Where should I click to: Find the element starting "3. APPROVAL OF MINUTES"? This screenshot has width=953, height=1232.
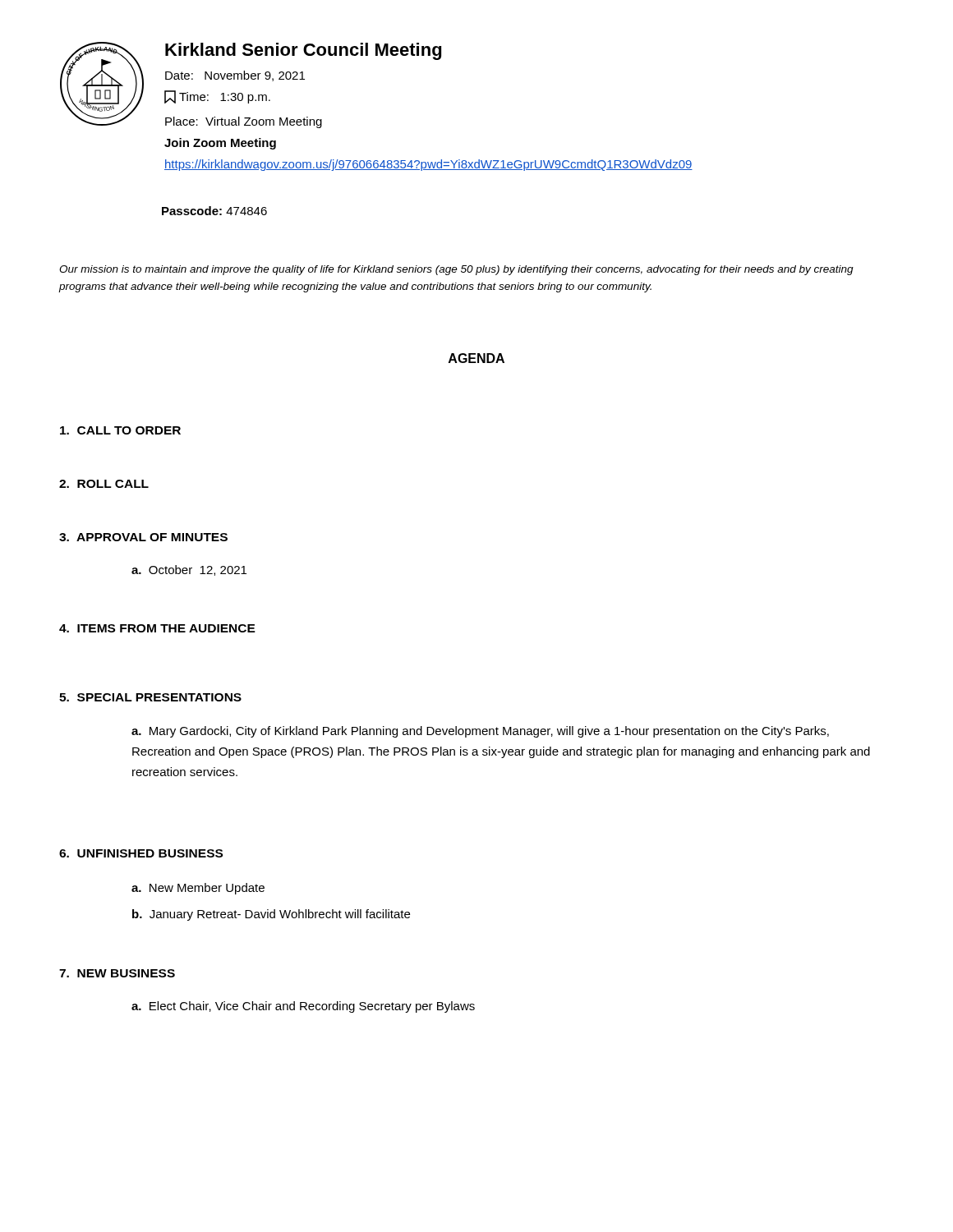tap(144, 537)
